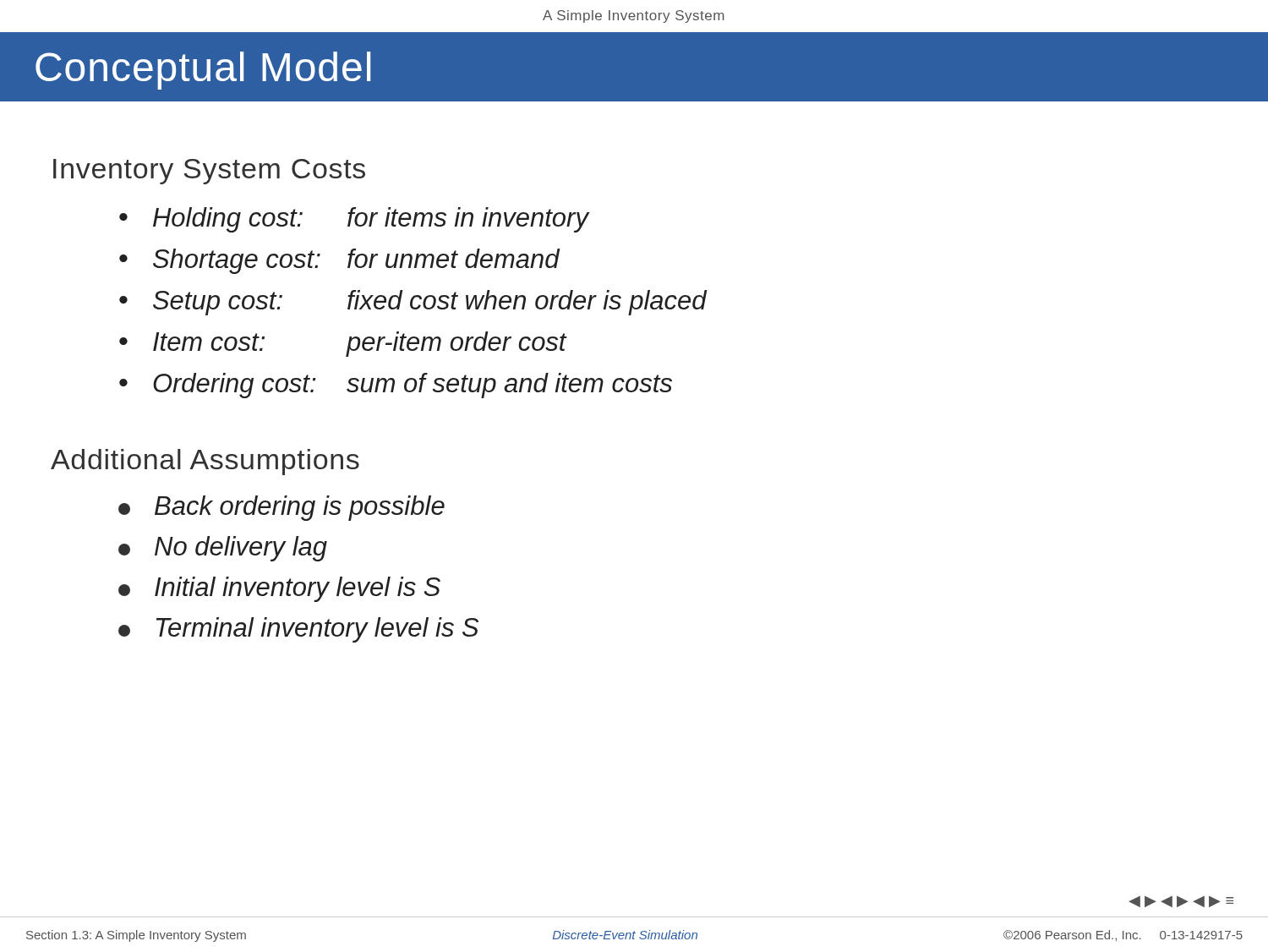Click on the text block starting "• Setup cost:fixed cost when order is placed"
The height and width of the screenshot is (952, 1268).
click(x=412, y=300)
